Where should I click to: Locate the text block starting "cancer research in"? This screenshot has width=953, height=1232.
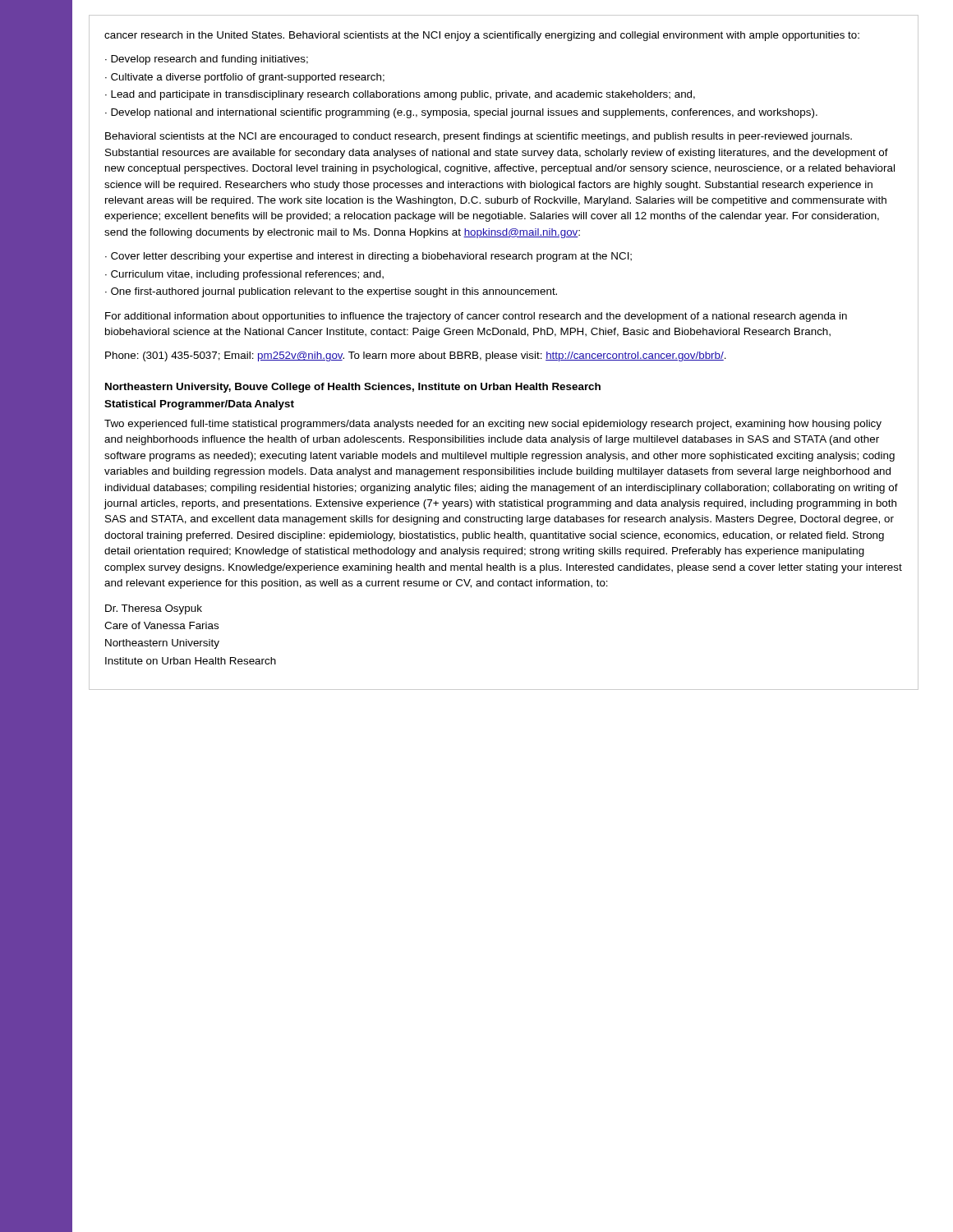click(x=482, y=35)
